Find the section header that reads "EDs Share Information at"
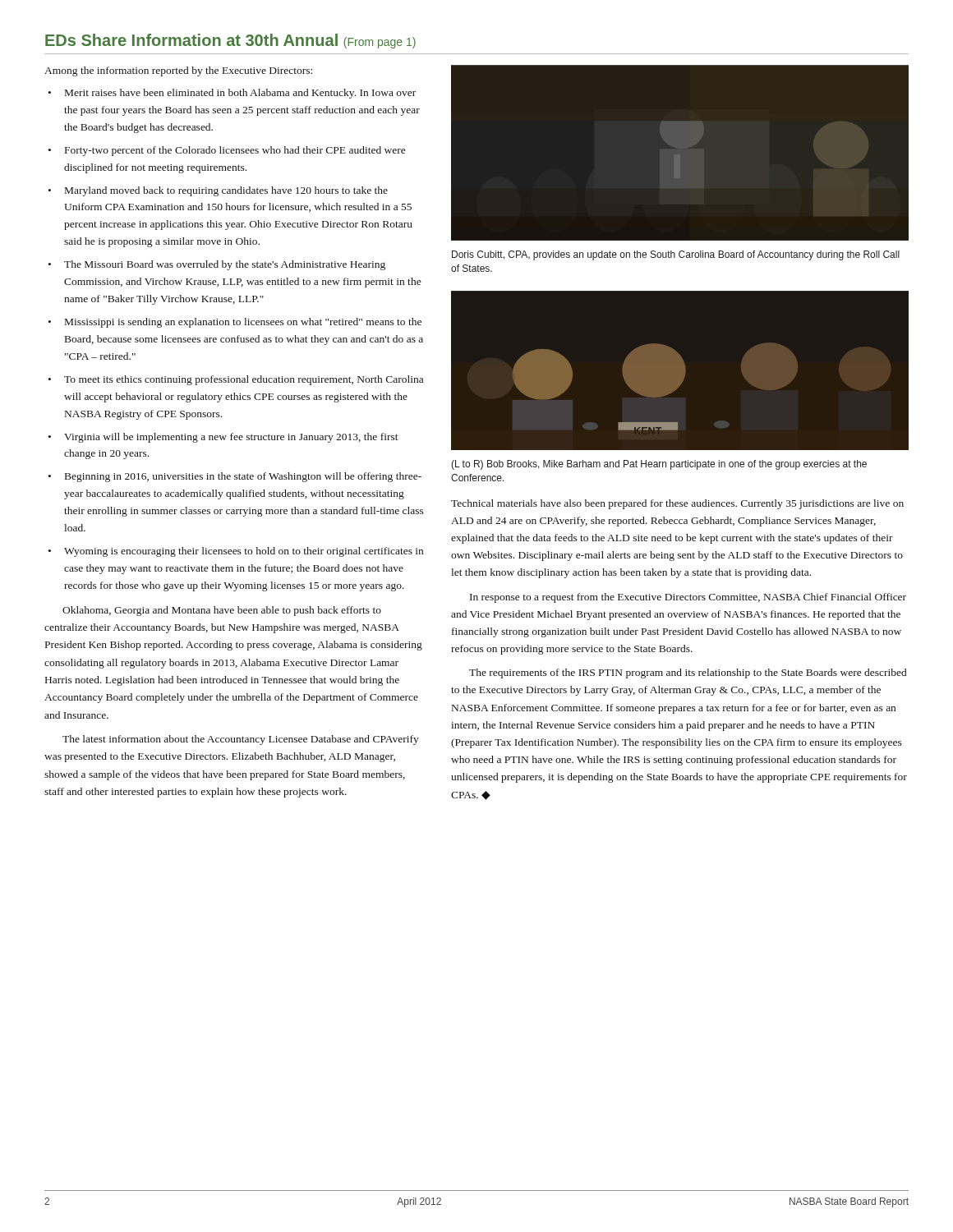 click(230, 40)
